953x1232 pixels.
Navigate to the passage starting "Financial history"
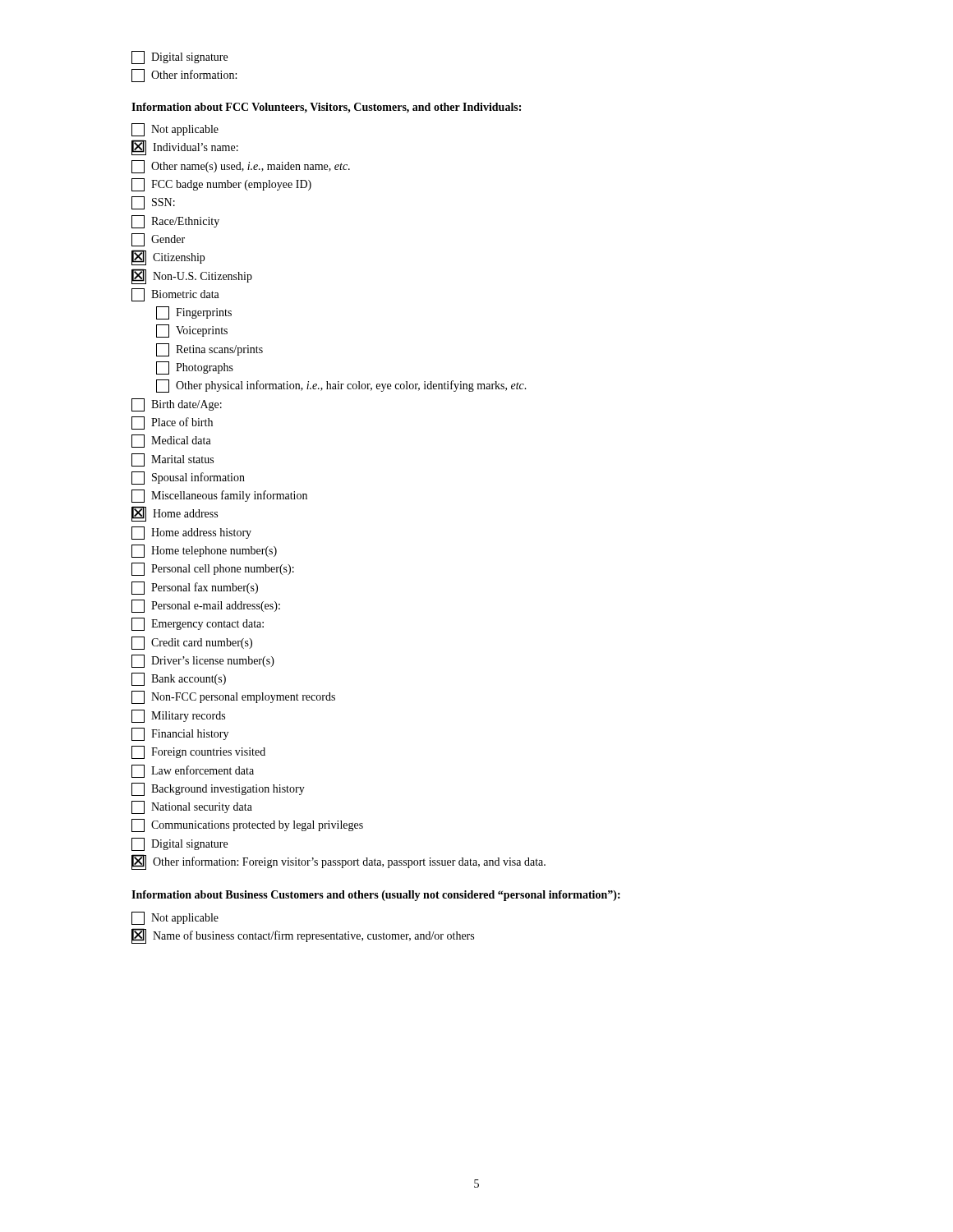pos(180,734)
